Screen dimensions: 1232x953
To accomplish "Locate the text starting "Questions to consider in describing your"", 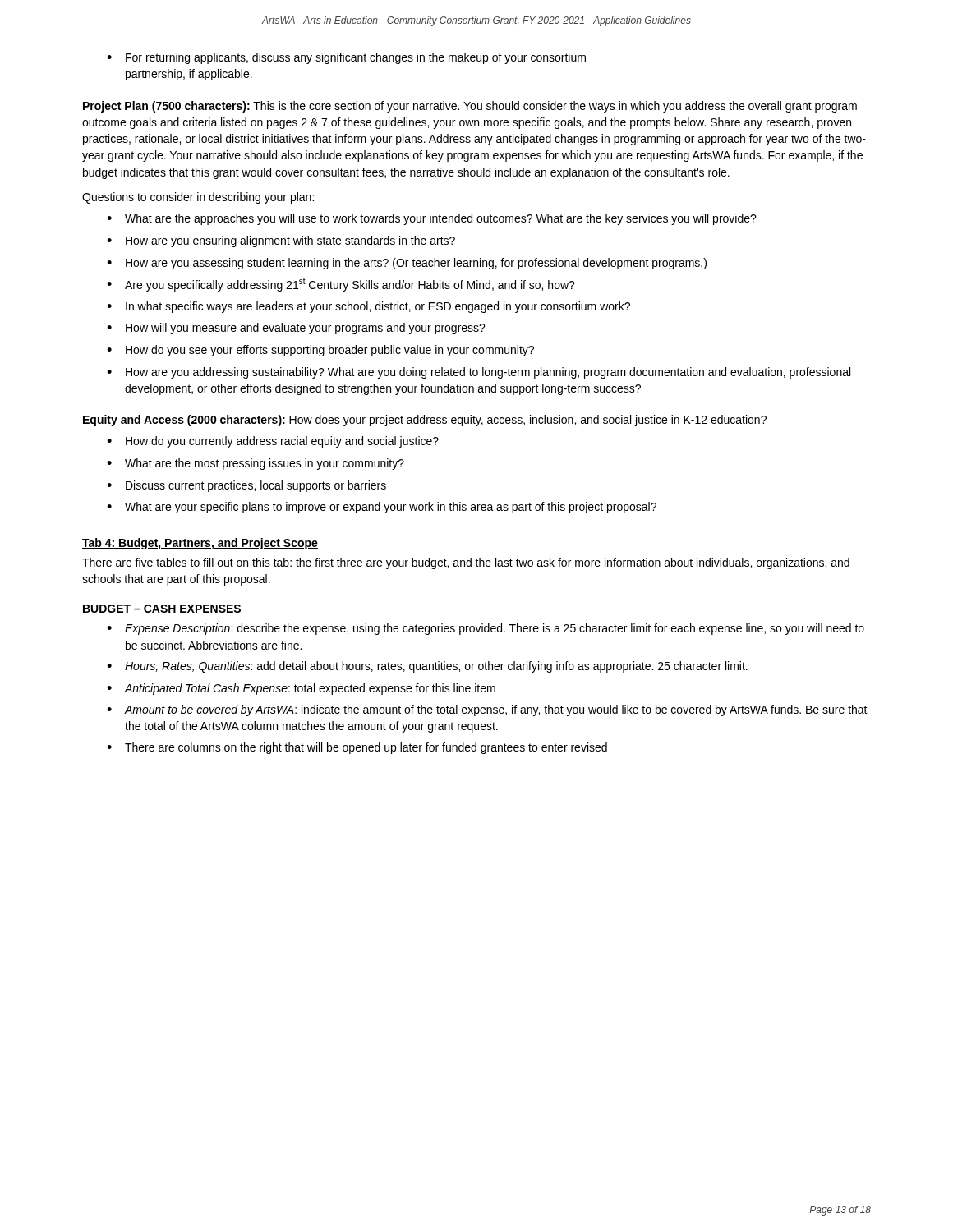I will click(x=199, y=197).
